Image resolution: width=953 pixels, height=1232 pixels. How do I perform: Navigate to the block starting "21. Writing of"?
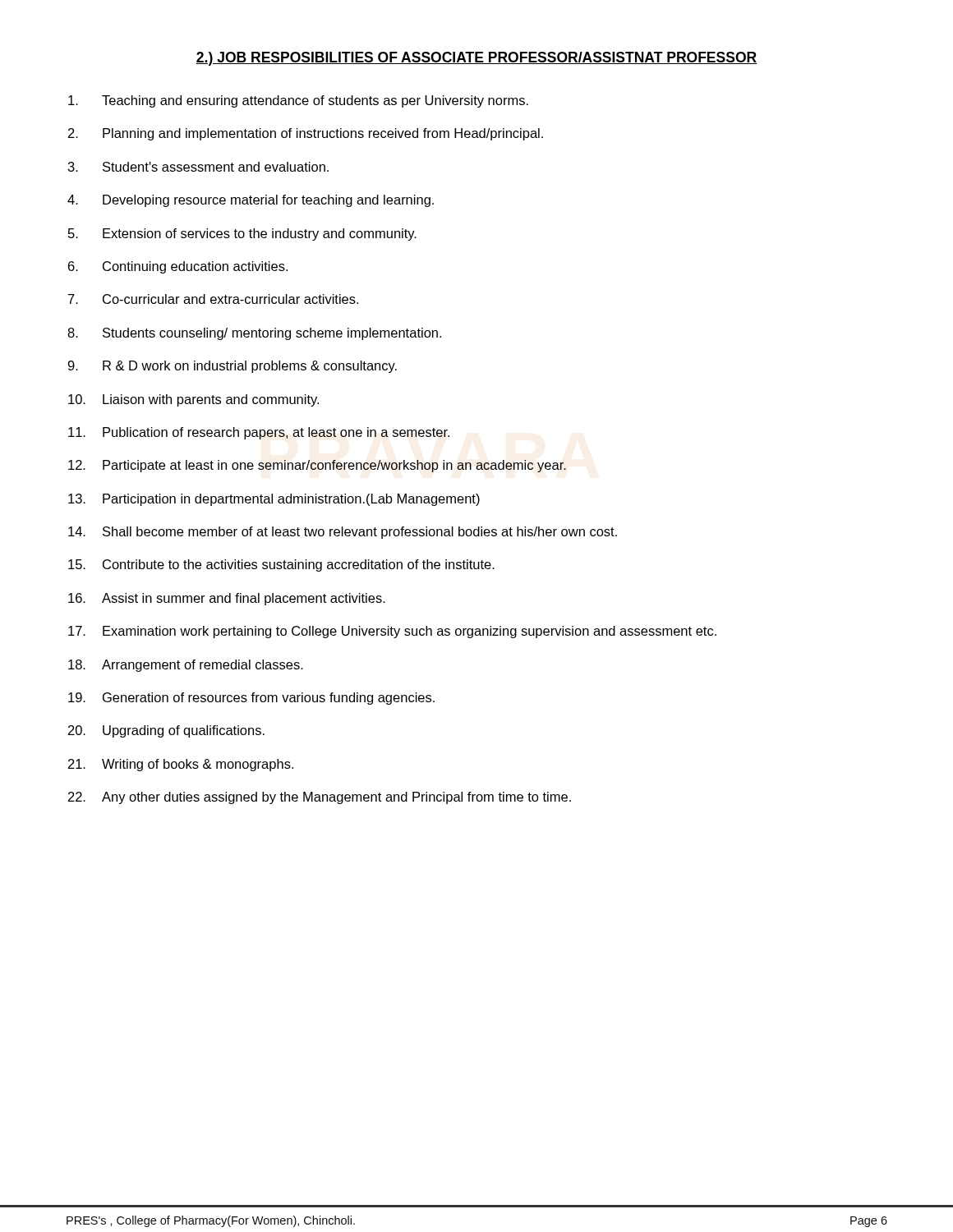point(181,765)
